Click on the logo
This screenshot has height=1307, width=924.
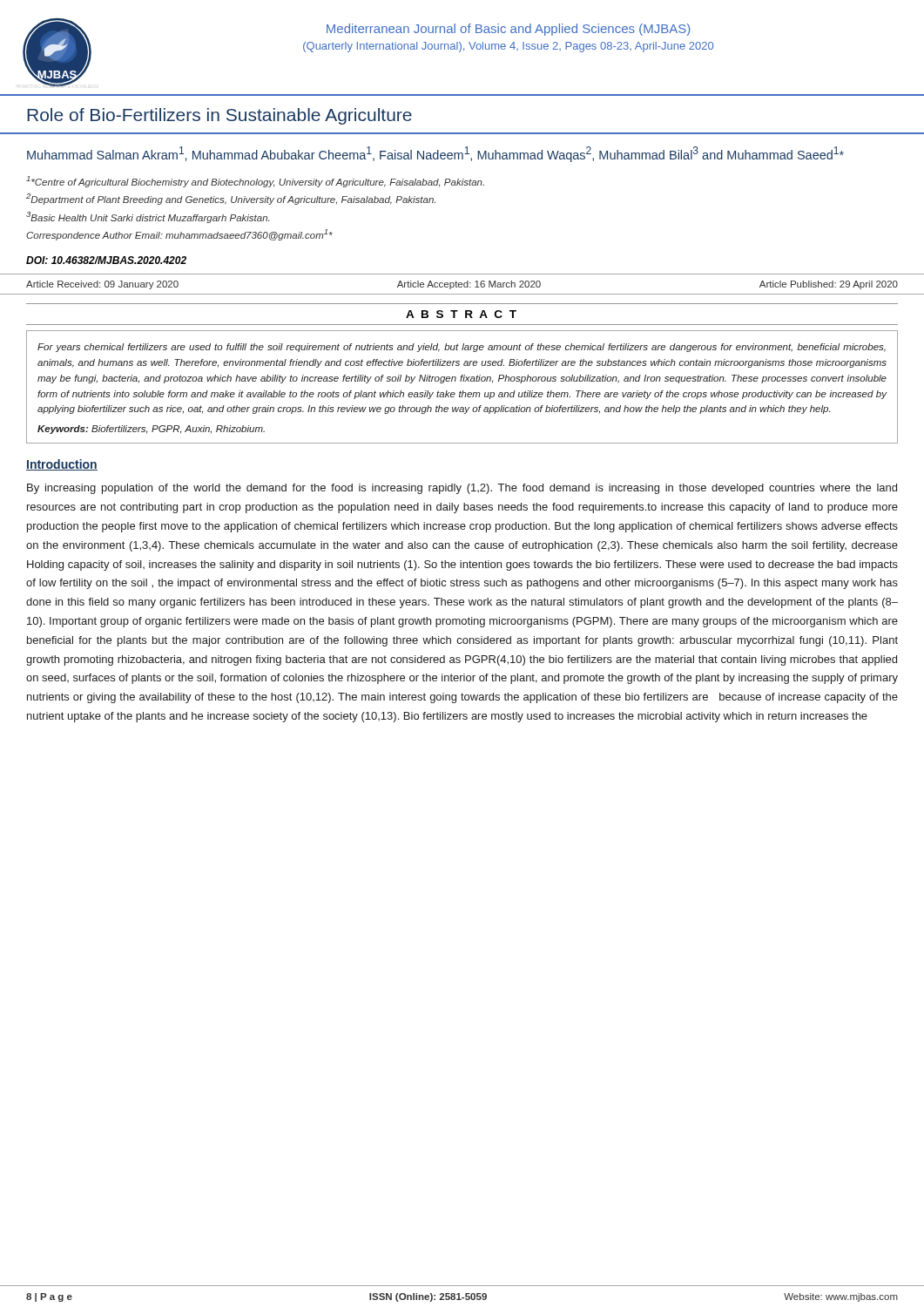(59, 55)
